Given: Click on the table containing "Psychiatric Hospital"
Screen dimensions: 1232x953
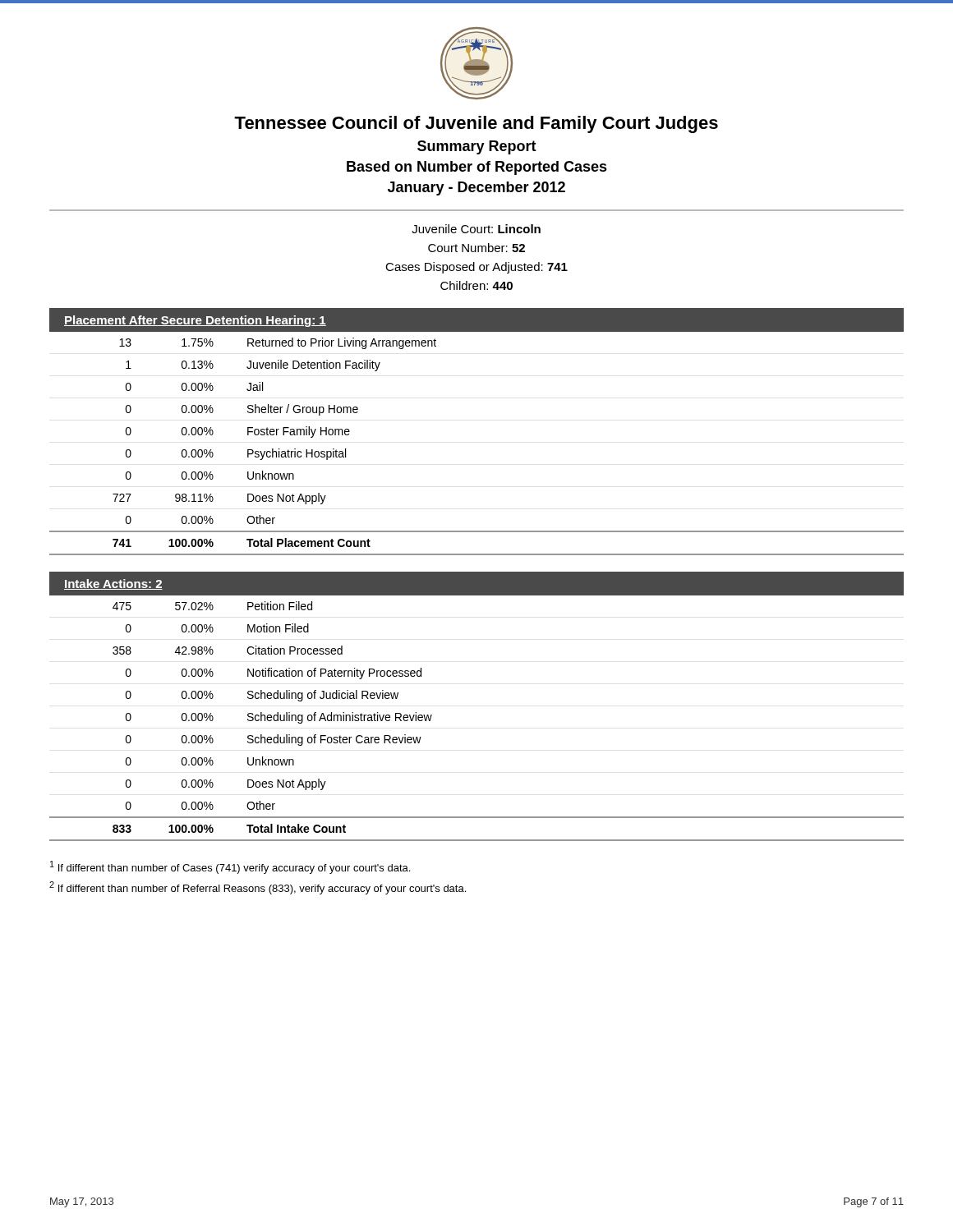Looking at the screenshot, I should [476, 444].
